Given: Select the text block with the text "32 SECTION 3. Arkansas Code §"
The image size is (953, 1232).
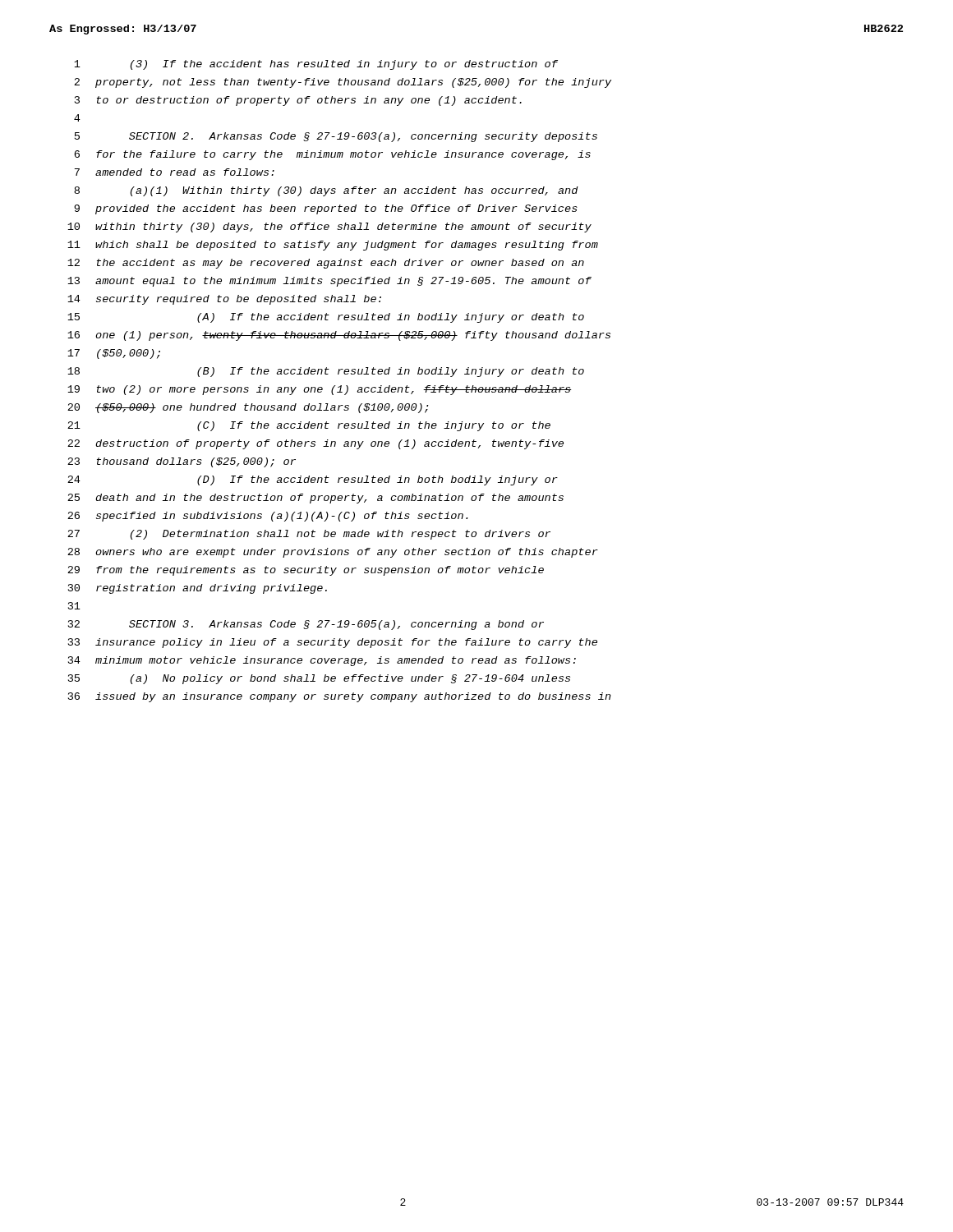Looking at the screenshot, I should pos(476,661).
